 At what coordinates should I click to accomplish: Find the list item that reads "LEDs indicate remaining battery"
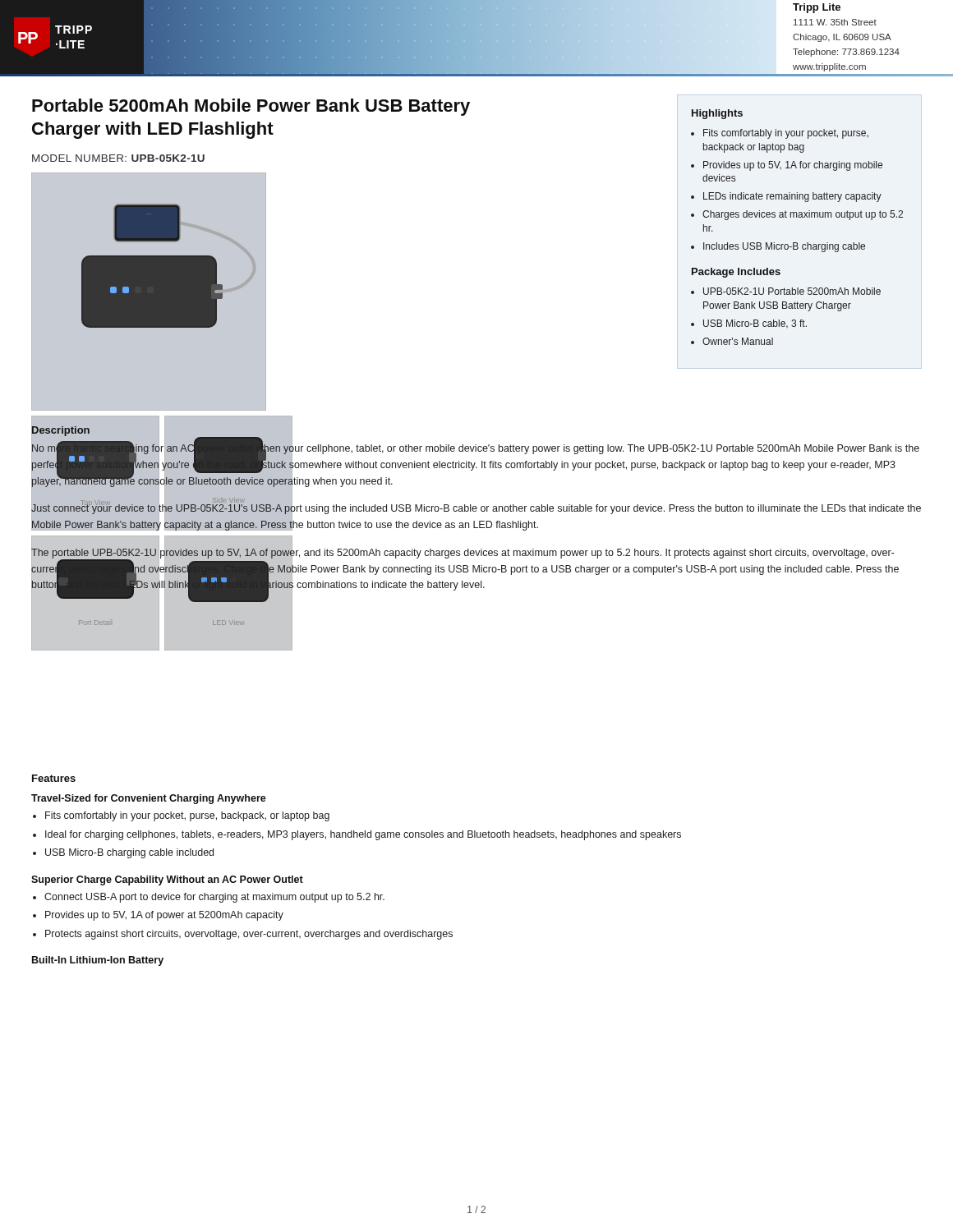[792, 196]
